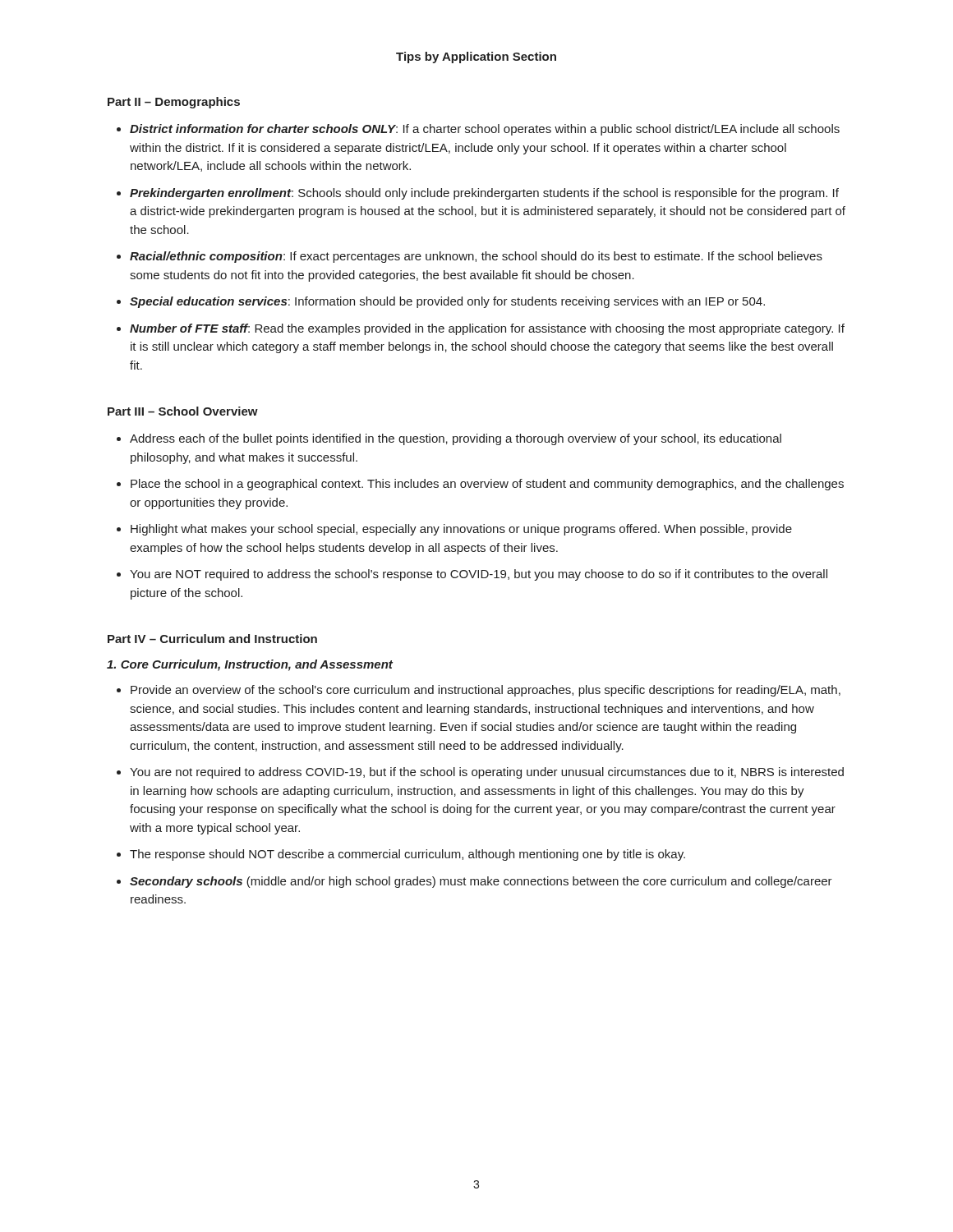
Task: Select the text block starting "Part IV – Curriculum and Instruction"
Action: (x=212, y=639)
